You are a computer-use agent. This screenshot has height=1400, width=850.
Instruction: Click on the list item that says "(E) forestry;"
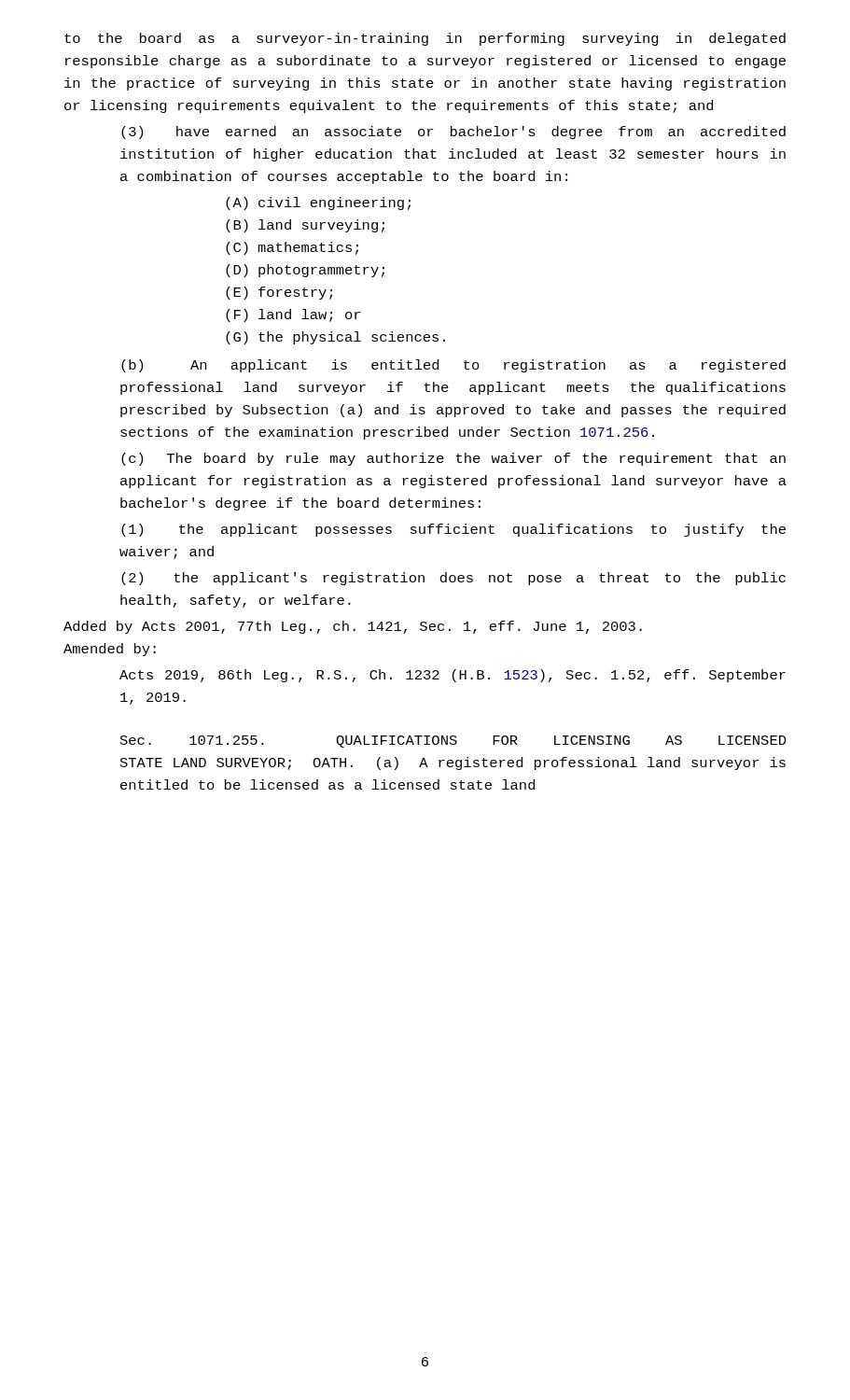279,293
